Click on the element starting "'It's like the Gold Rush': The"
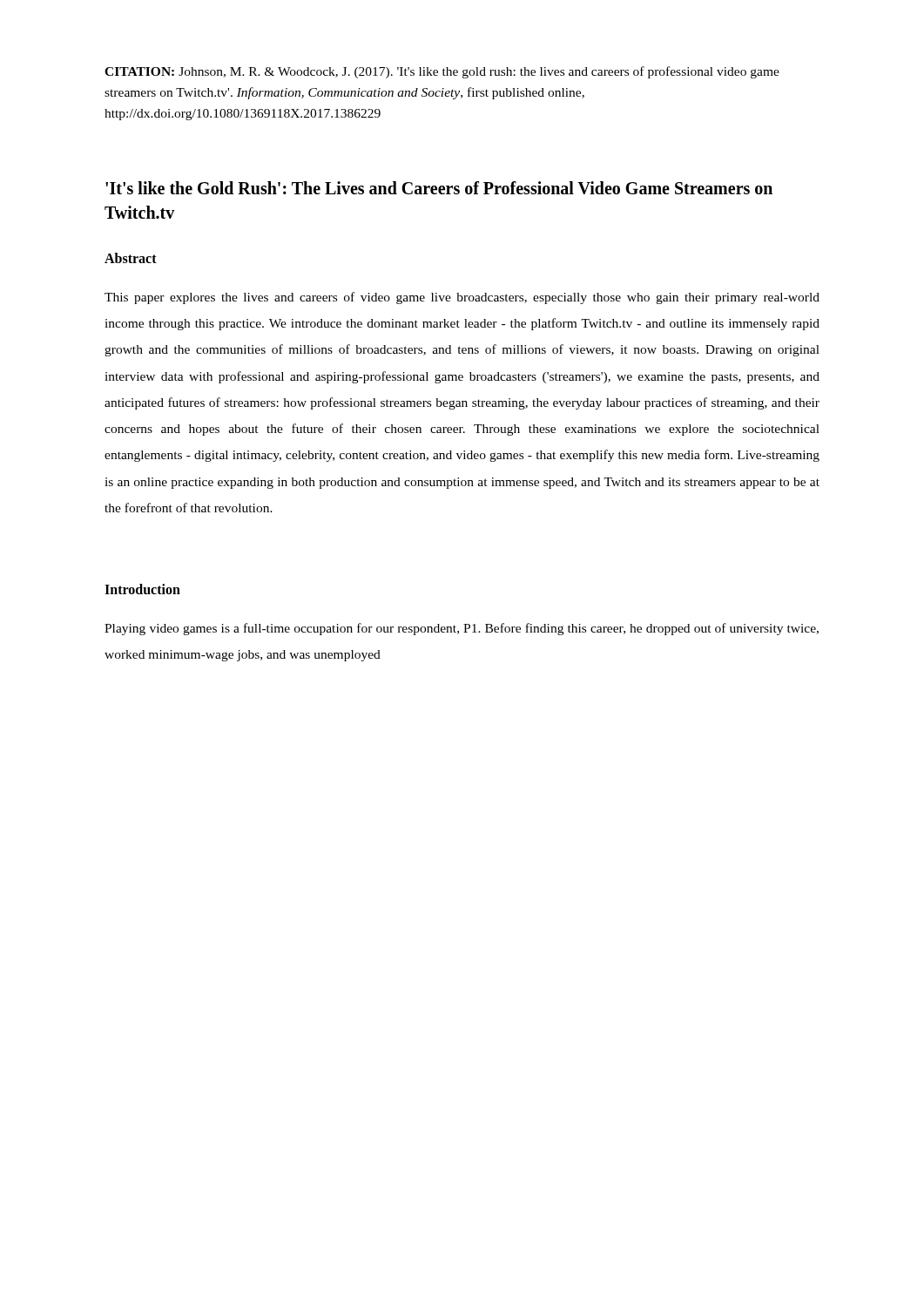The width and height of the screenshot is (924, 1307). (439, 200)
